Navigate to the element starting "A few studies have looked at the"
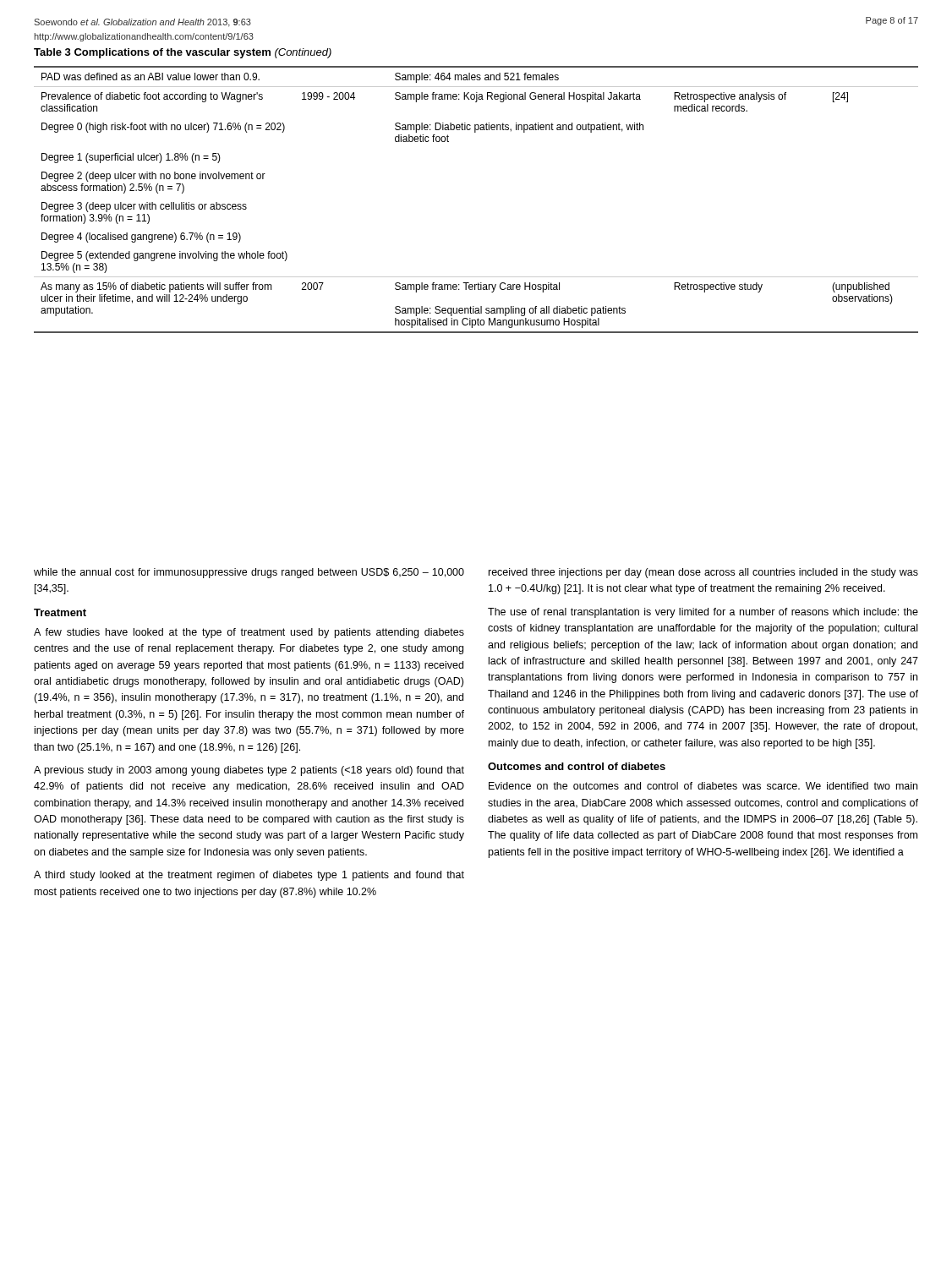952x1268 pixels. pyautogui.click(x=249, y=762)
